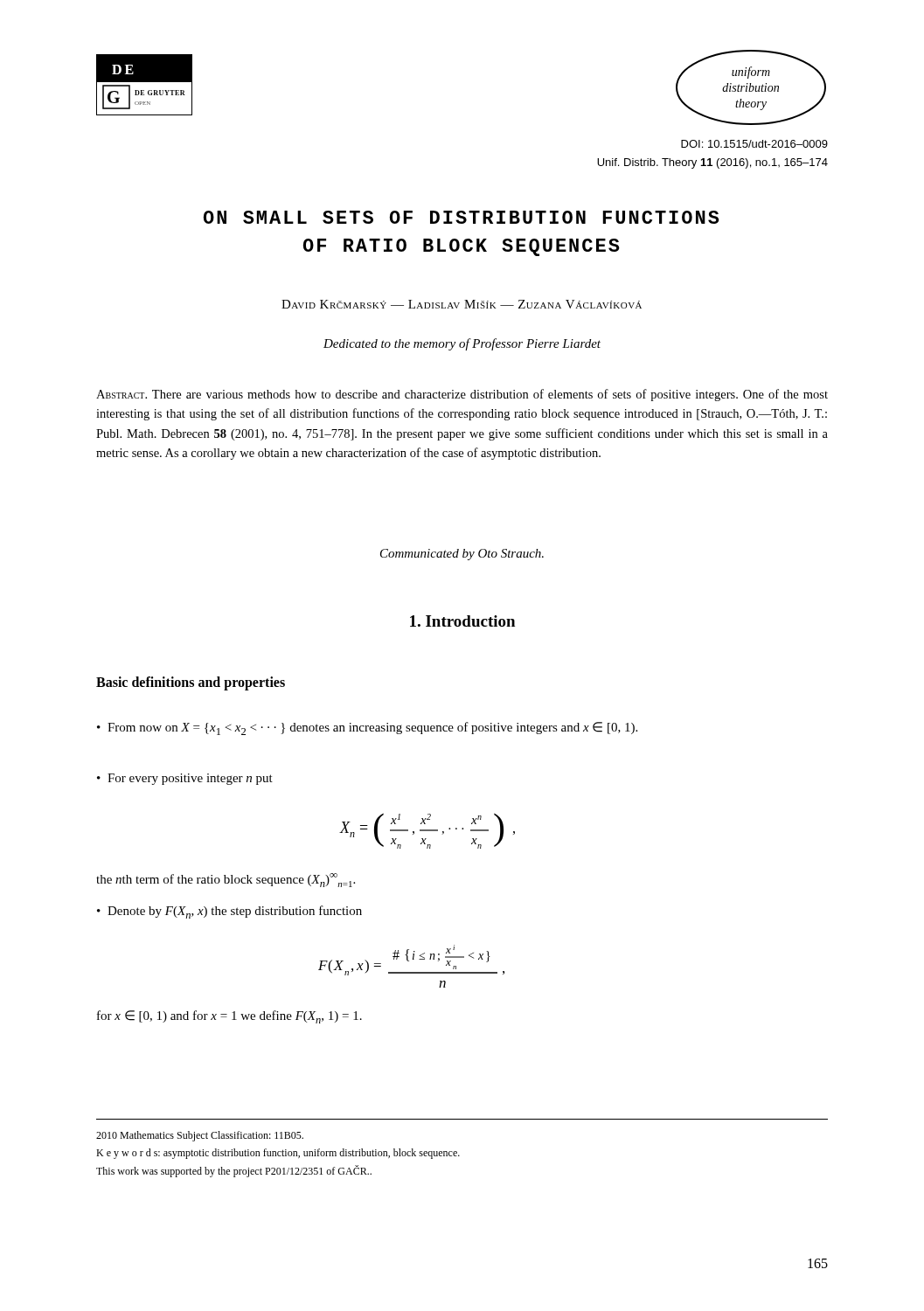Select the list item containing "• Denote by F(Xn, x) the"
This screenshot has height=1311, width=924.
(229, 912)
